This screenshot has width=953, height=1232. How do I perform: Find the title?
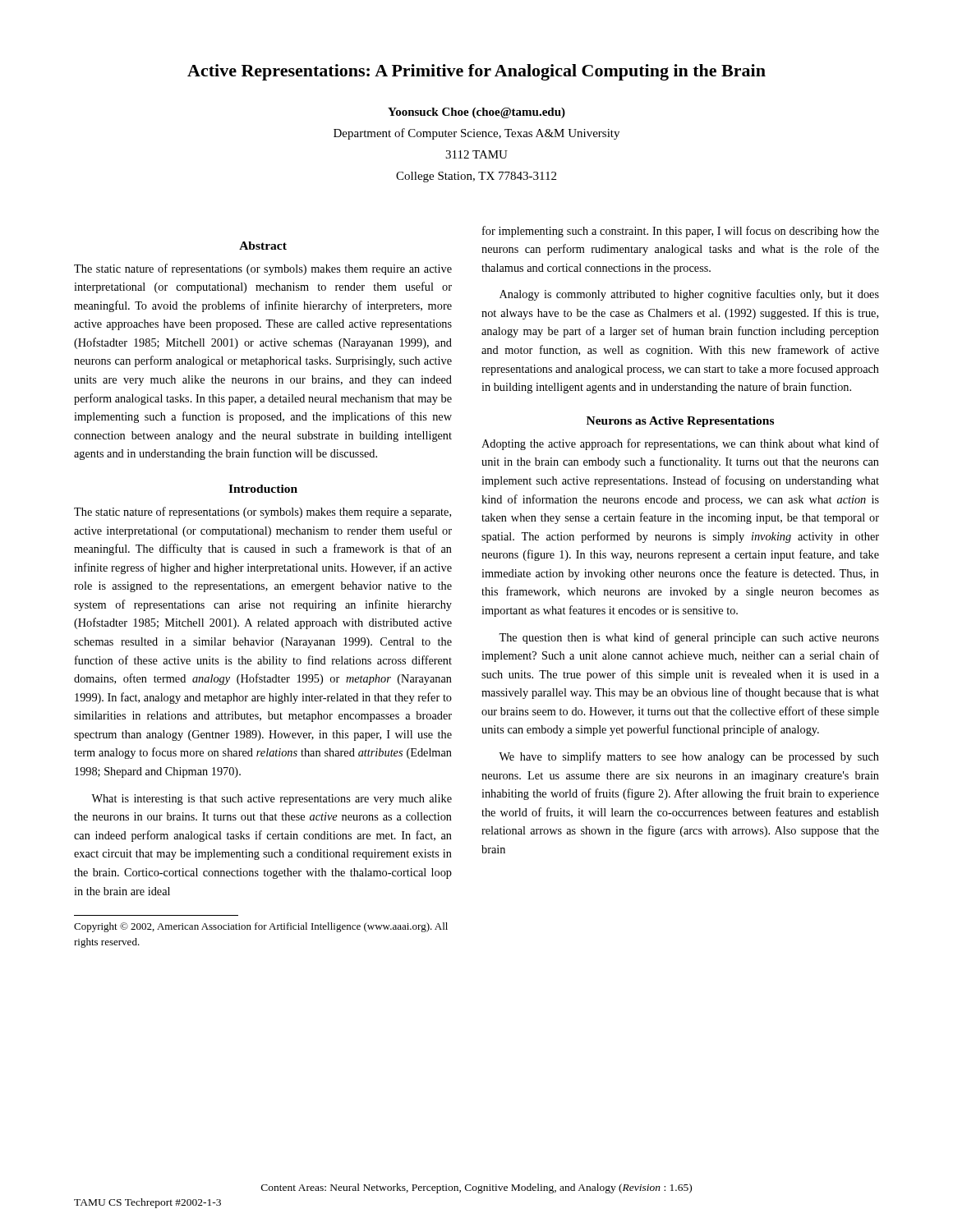tap(476, 70)
